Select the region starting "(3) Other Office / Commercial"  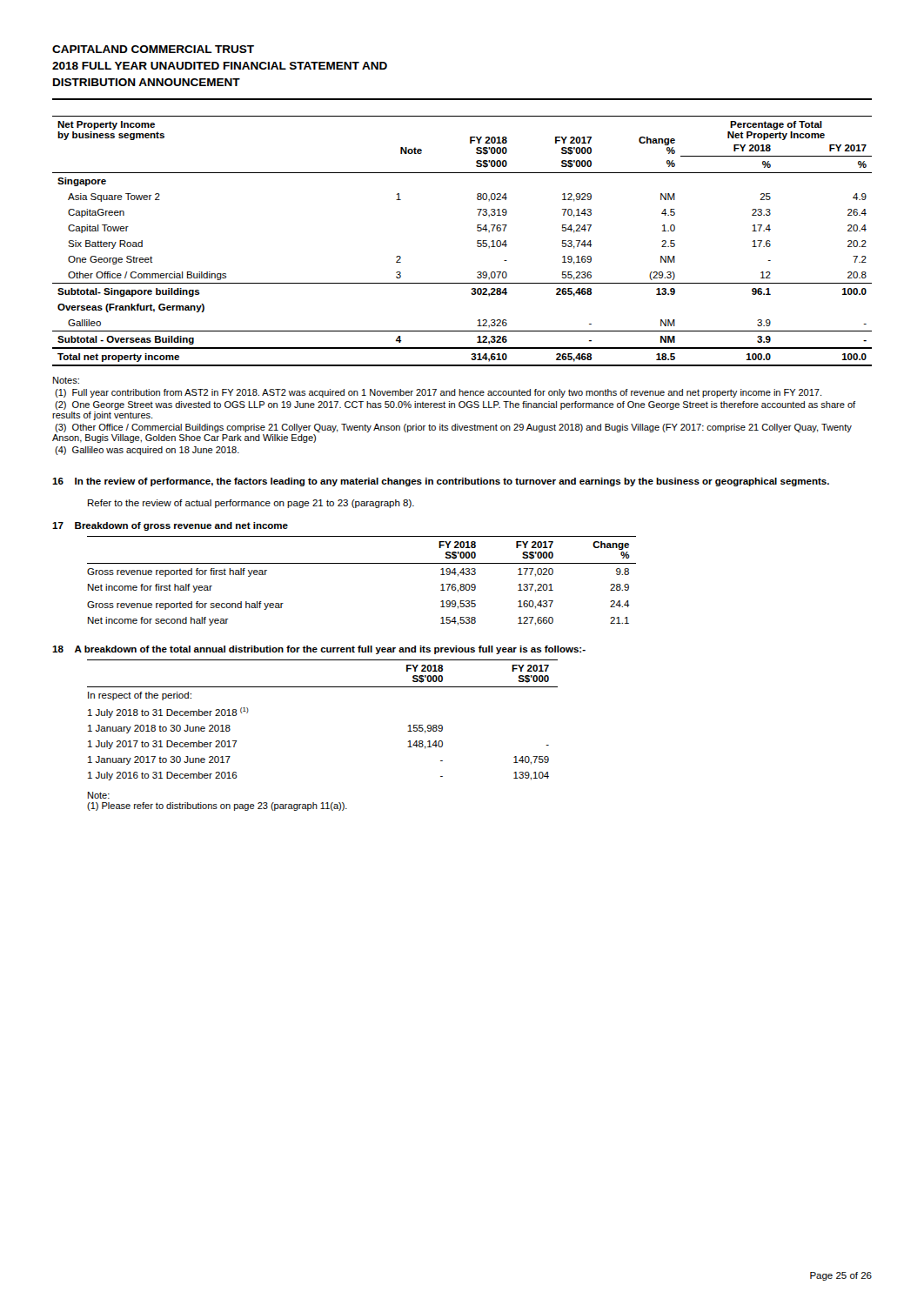pos(452,432)
